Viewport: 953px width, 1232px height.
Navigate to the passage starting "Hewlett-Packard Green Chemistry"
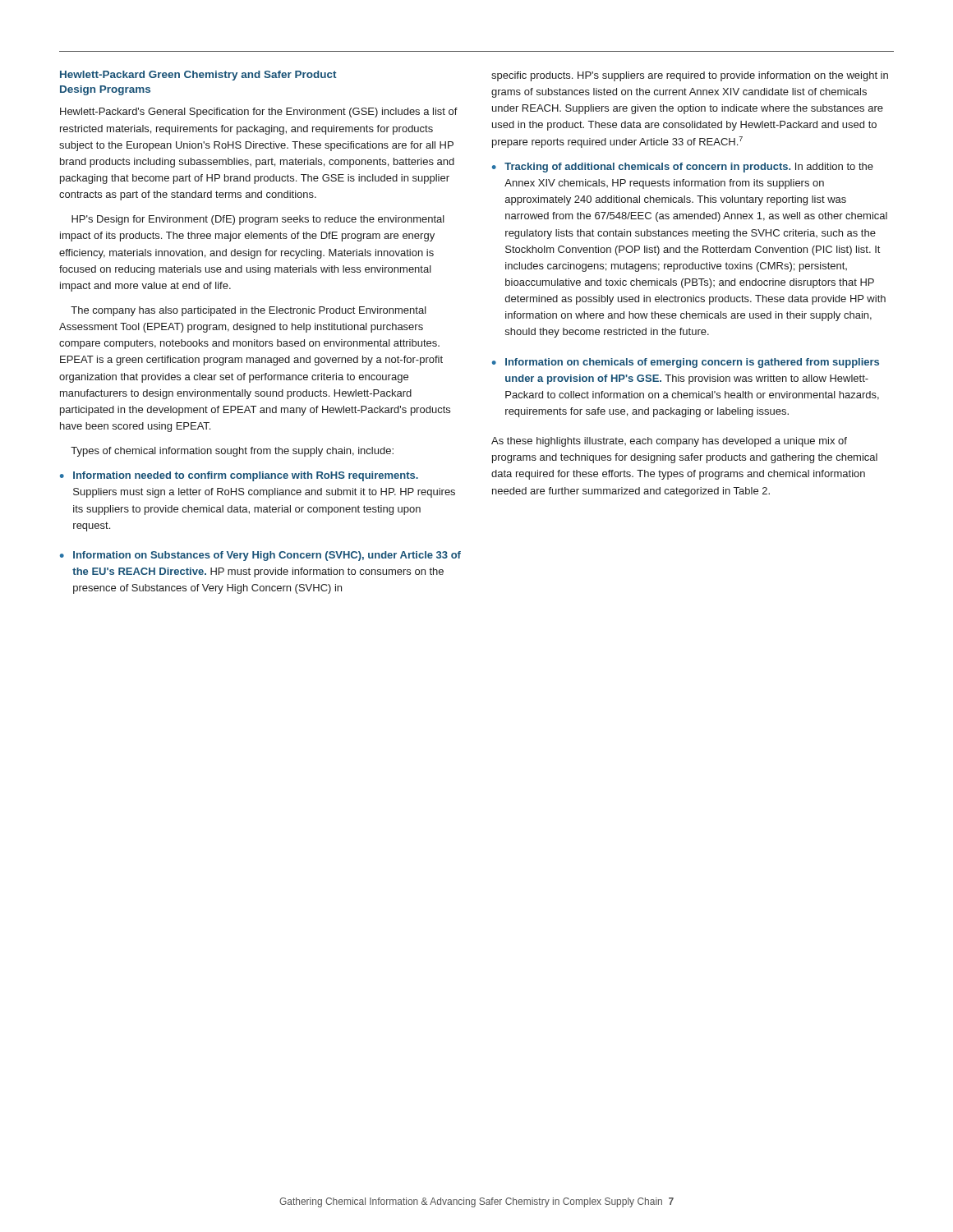point(198,82)
